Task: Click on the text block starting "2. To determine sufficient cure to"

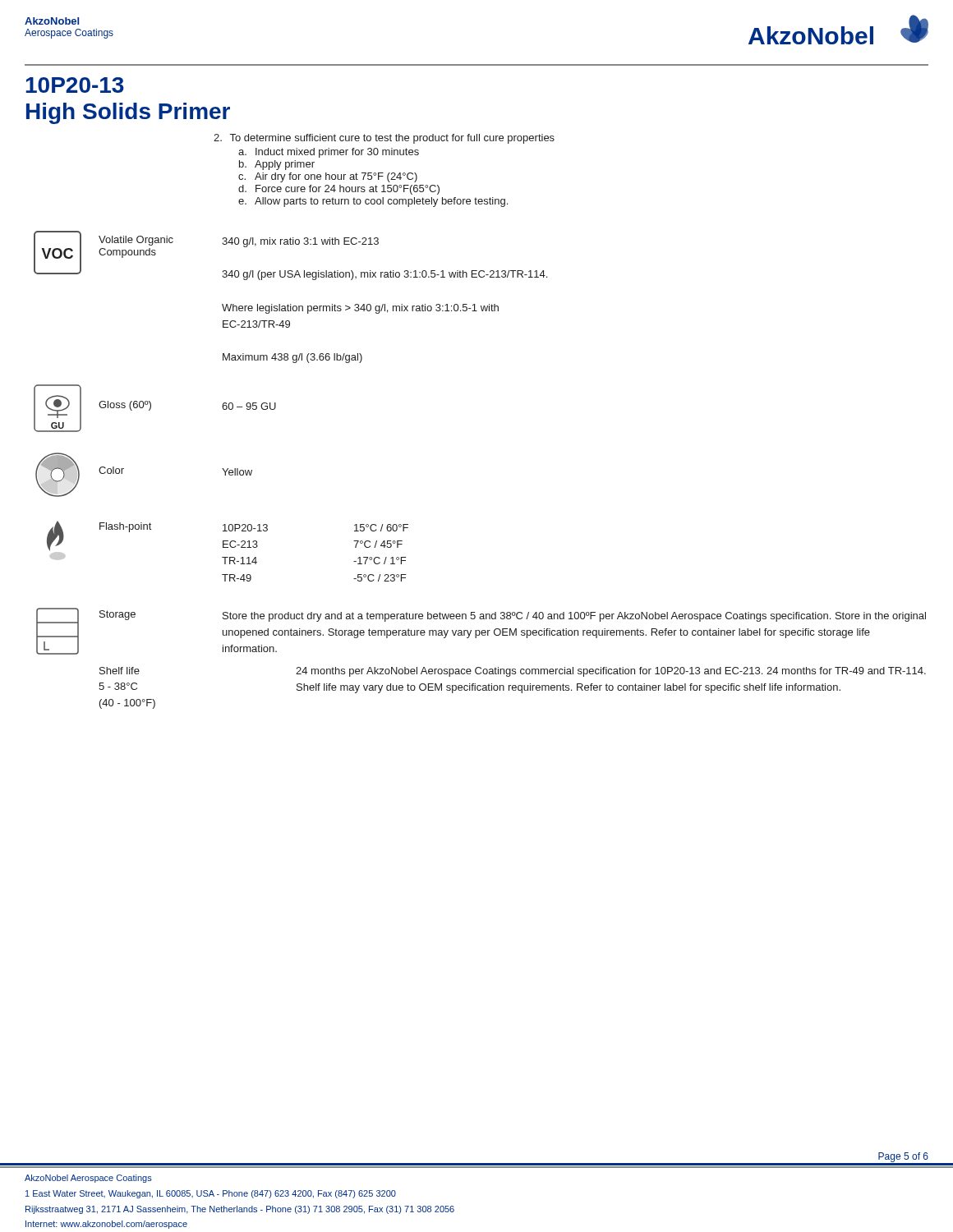Action: (x=384, y=139)
